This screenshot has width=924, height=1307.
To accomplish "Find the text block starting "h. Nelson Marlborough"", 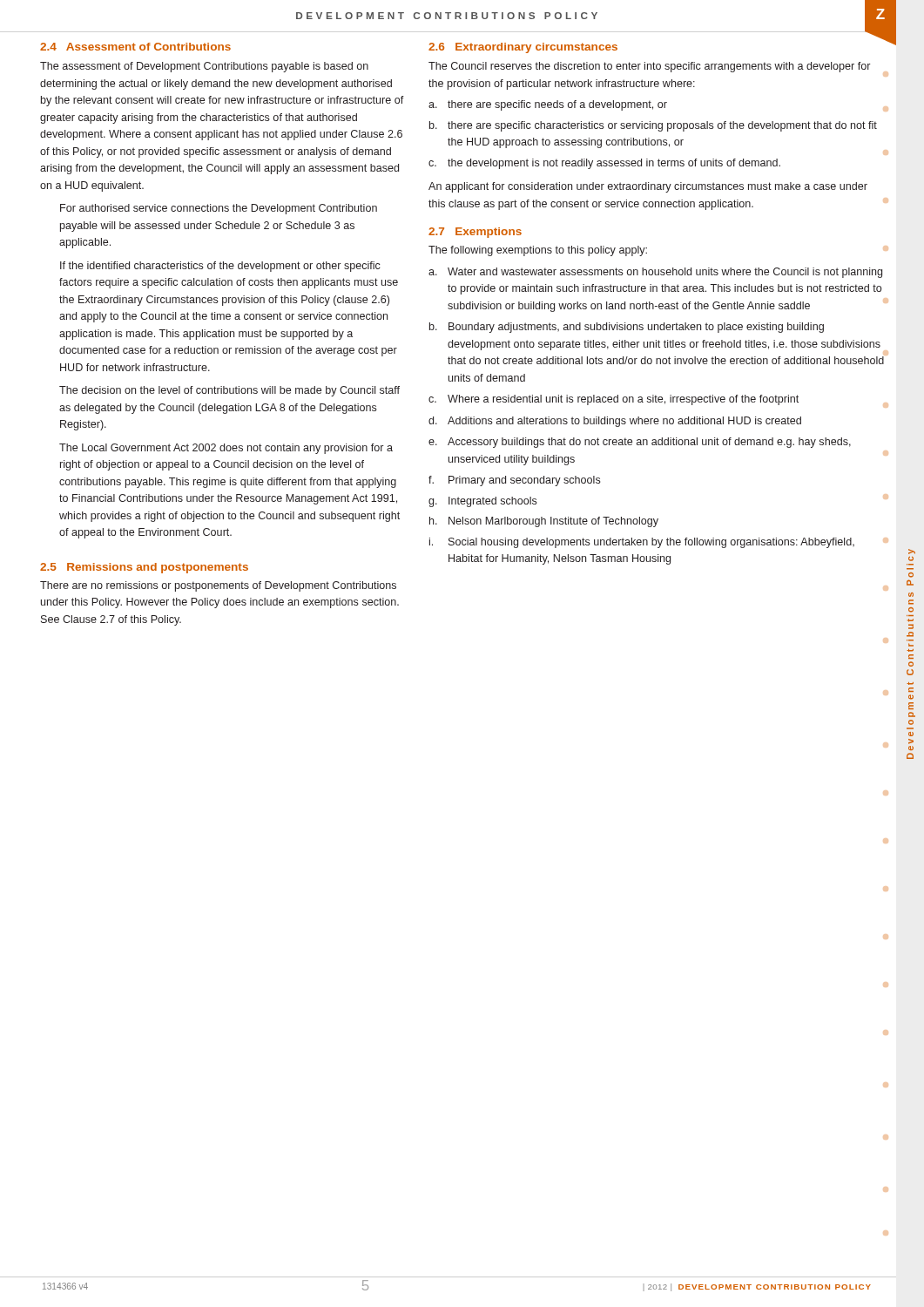I will pos(657,522).
